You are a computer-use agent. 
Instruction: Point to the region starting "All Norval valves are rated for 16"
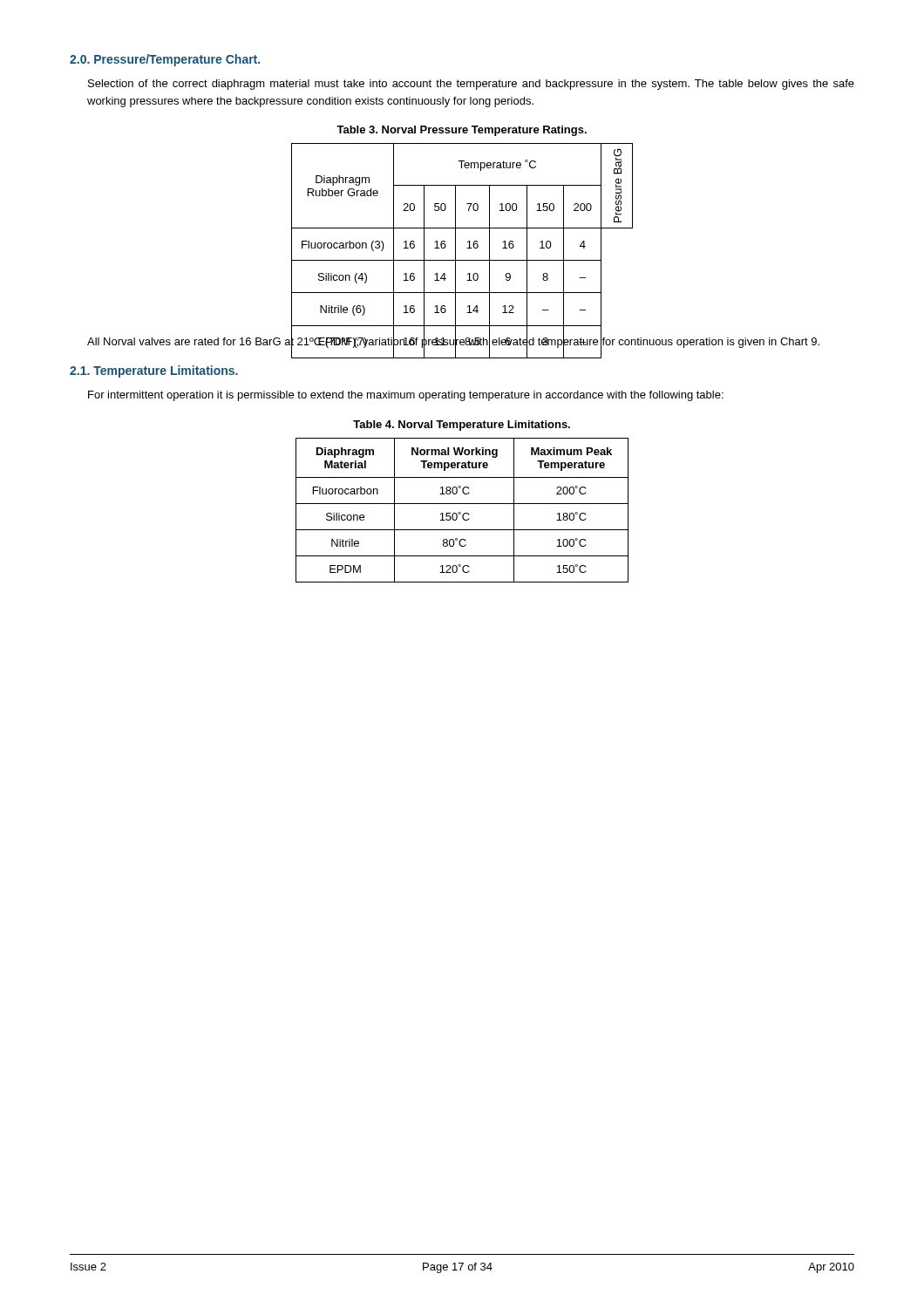[x=454, y=341]
